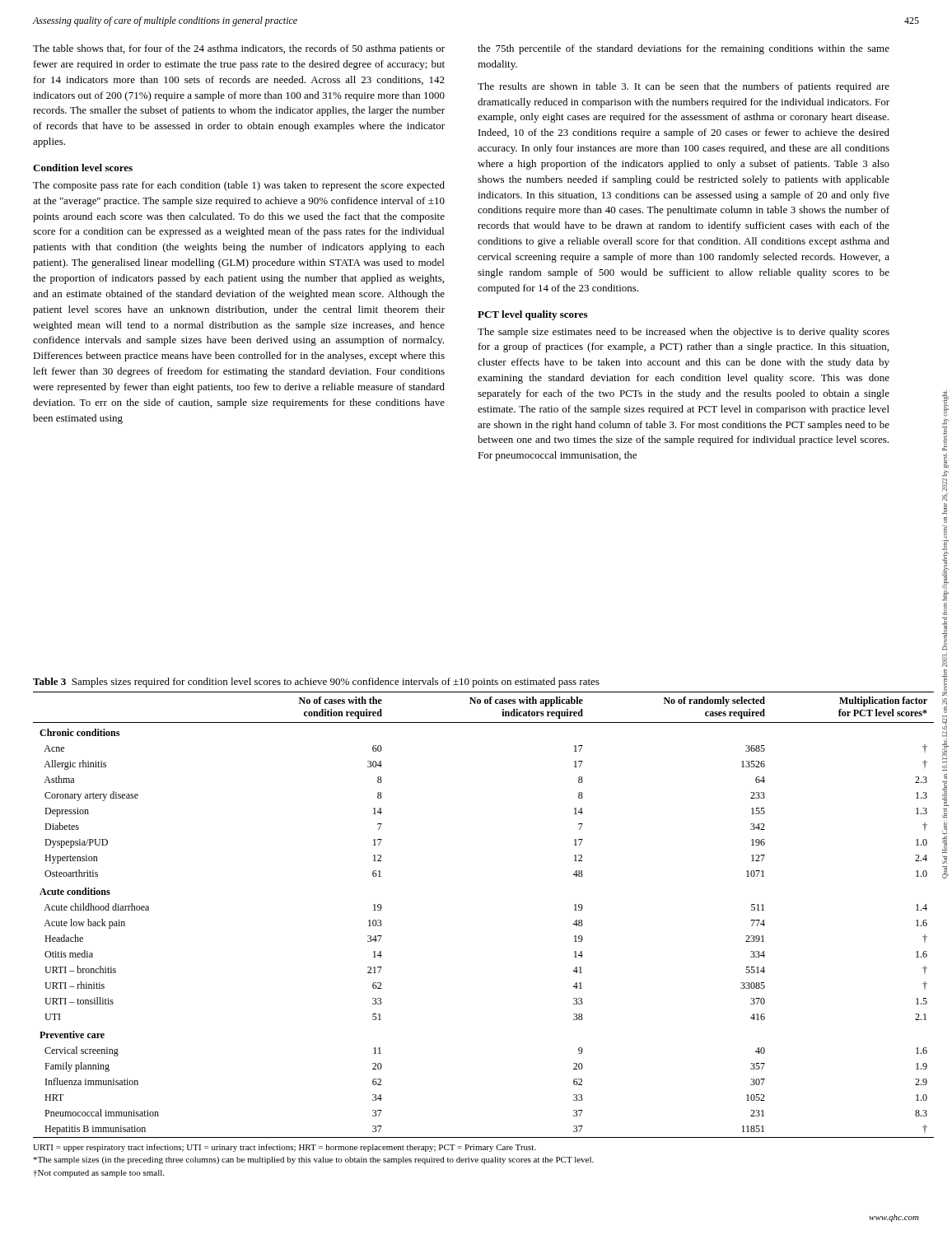Click on the footnote that reads "URTI = upper respiratory tract infections; UTI ="
Viewport: 952px width, 1235px height.
[x=313, y=1160]
